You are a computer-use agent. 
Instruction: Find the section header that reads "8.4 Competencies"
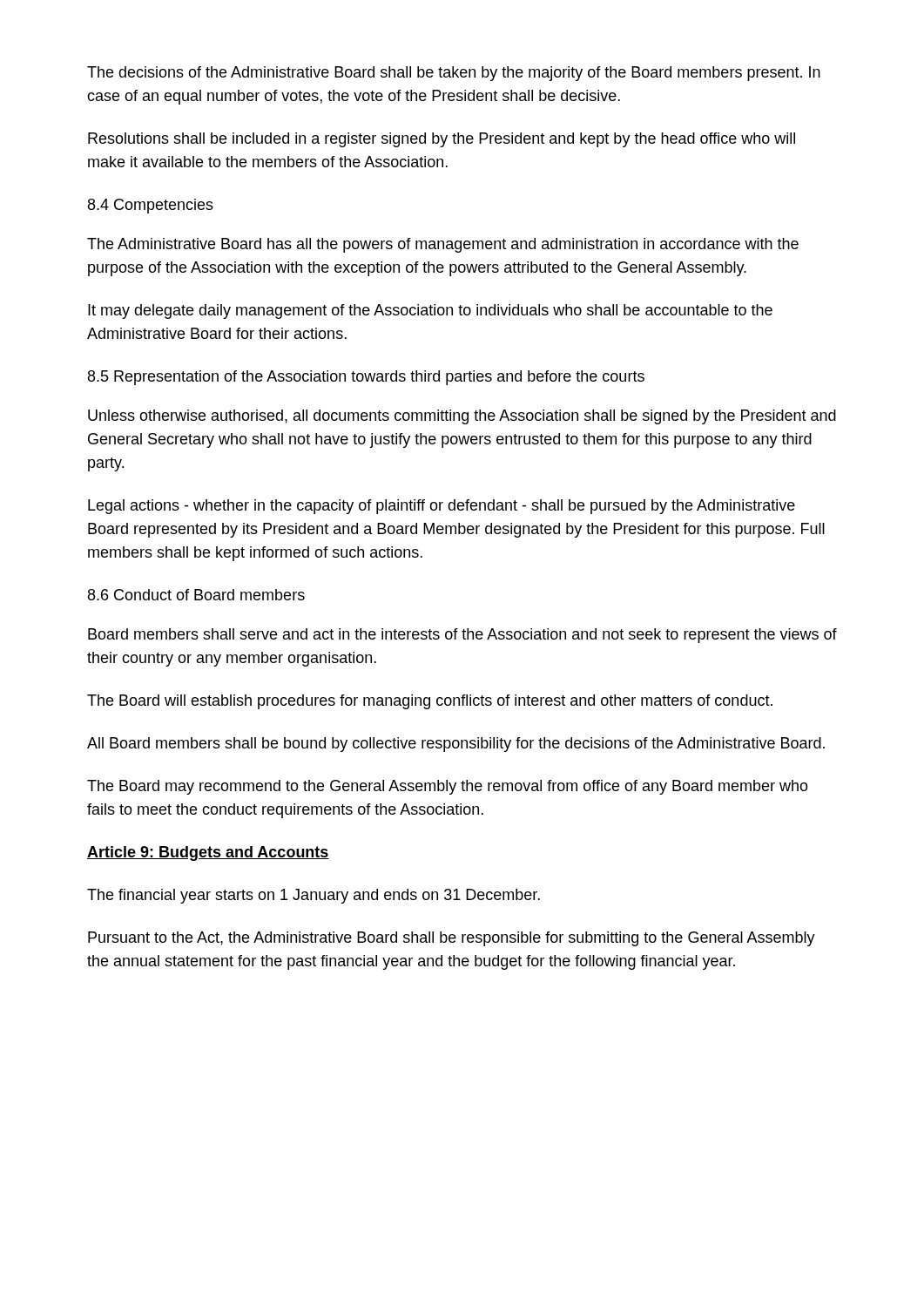(x=150, y=205)
